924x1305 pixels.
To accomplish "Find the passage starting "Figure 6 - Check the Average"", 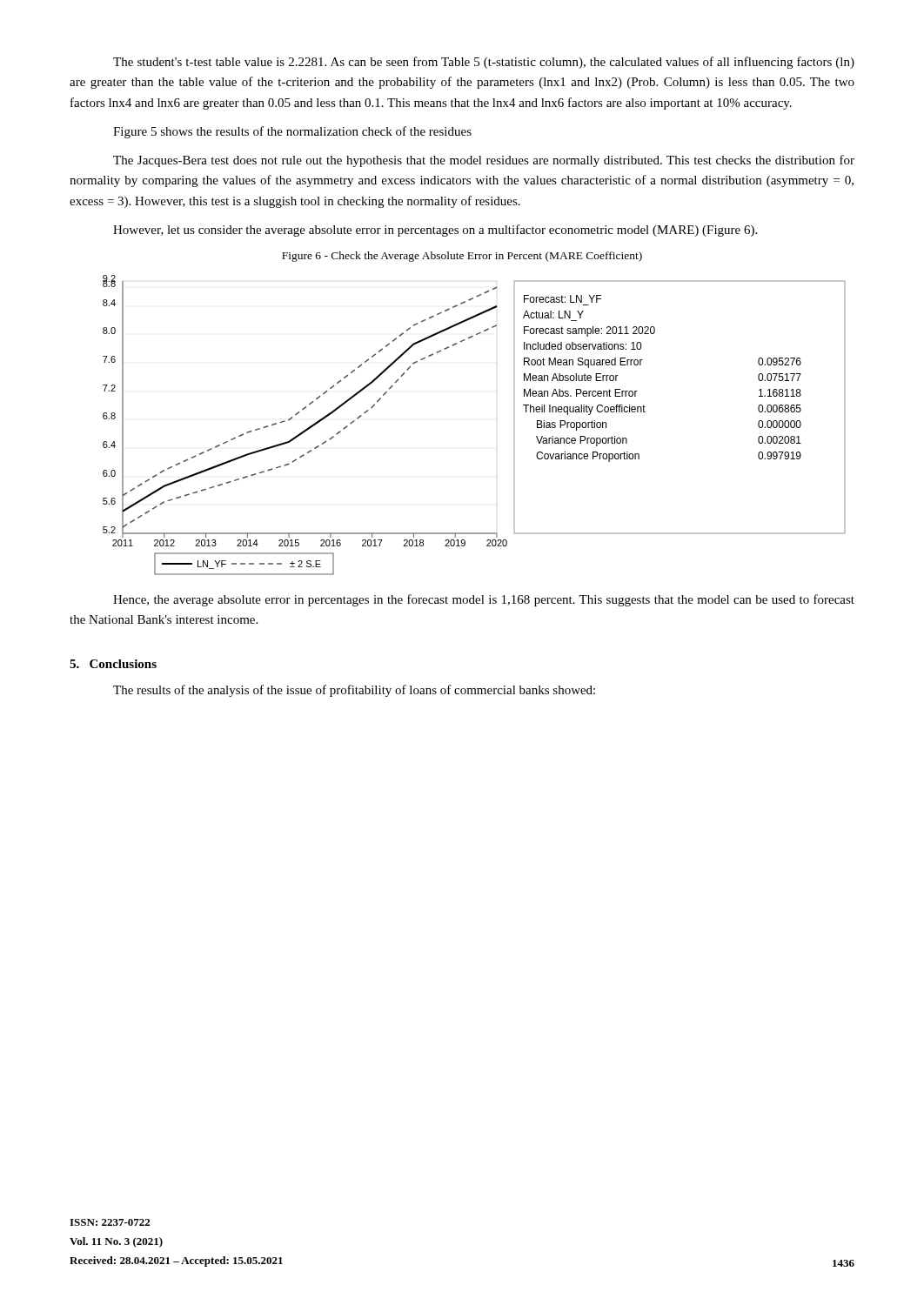I will point(462,255).
